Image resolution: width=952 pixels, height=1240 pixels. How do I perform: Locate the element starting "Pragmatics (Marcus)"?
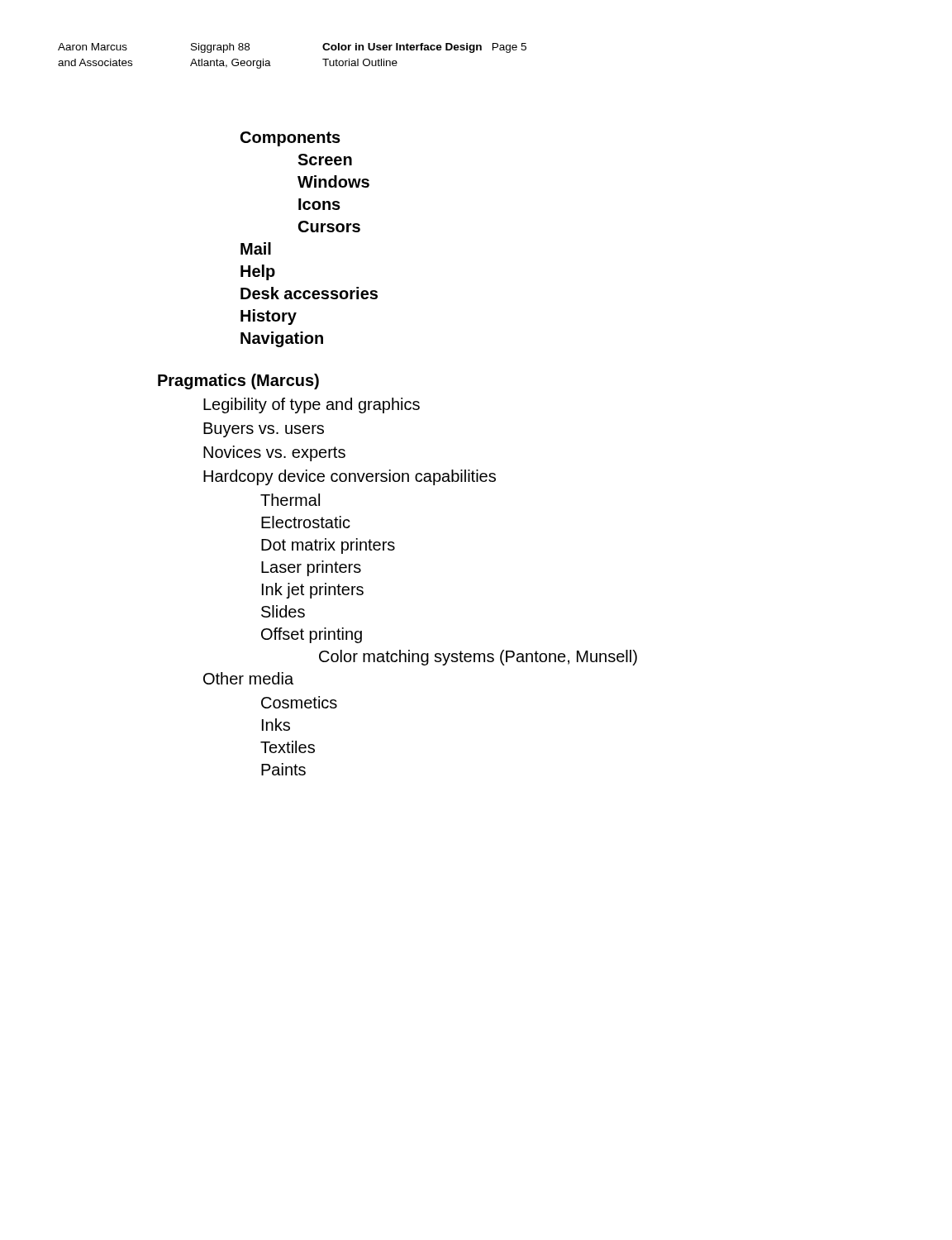238,380
